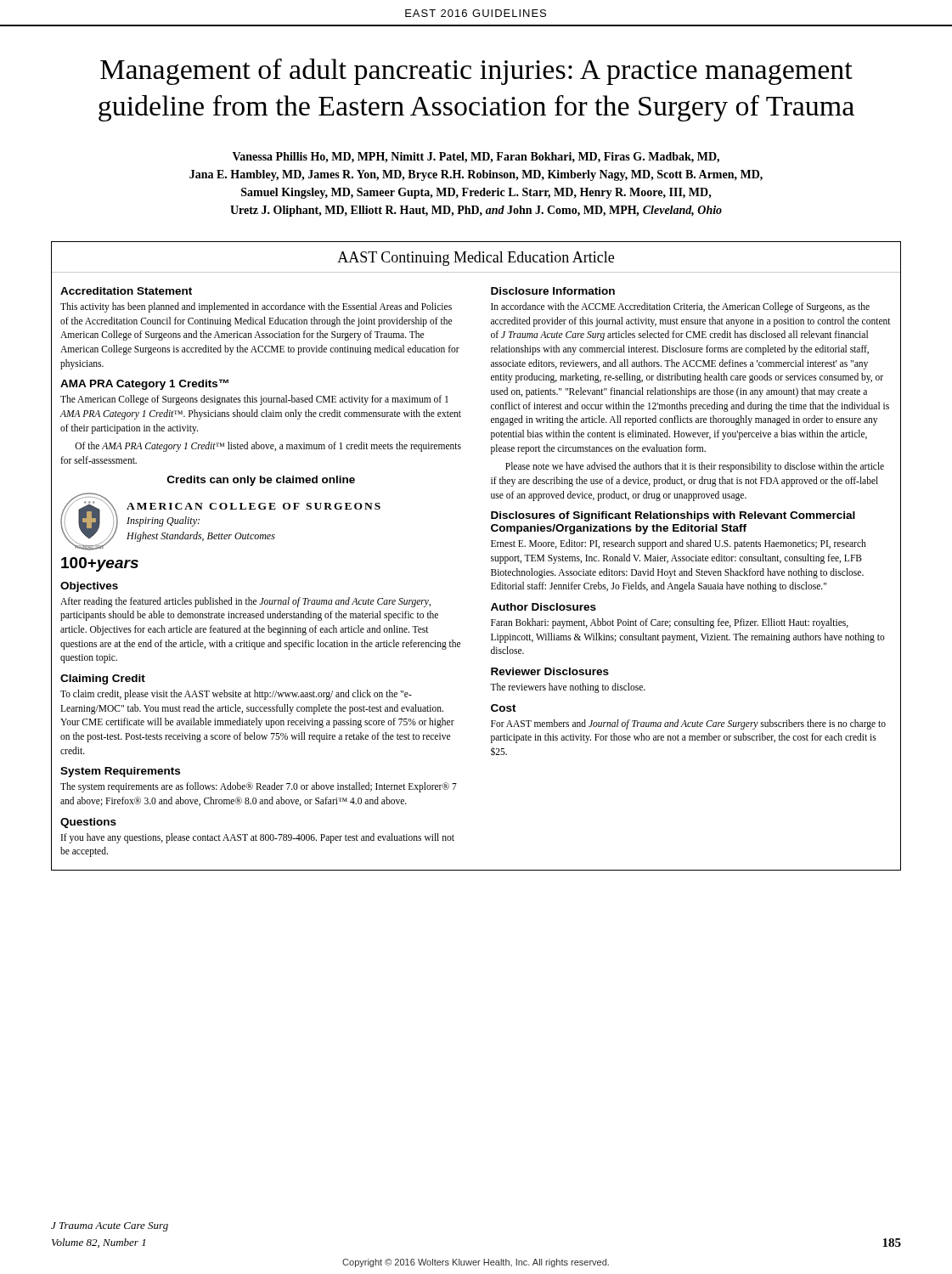Find the text block starting "Reviewer Disclosures"

pos(550,672)
